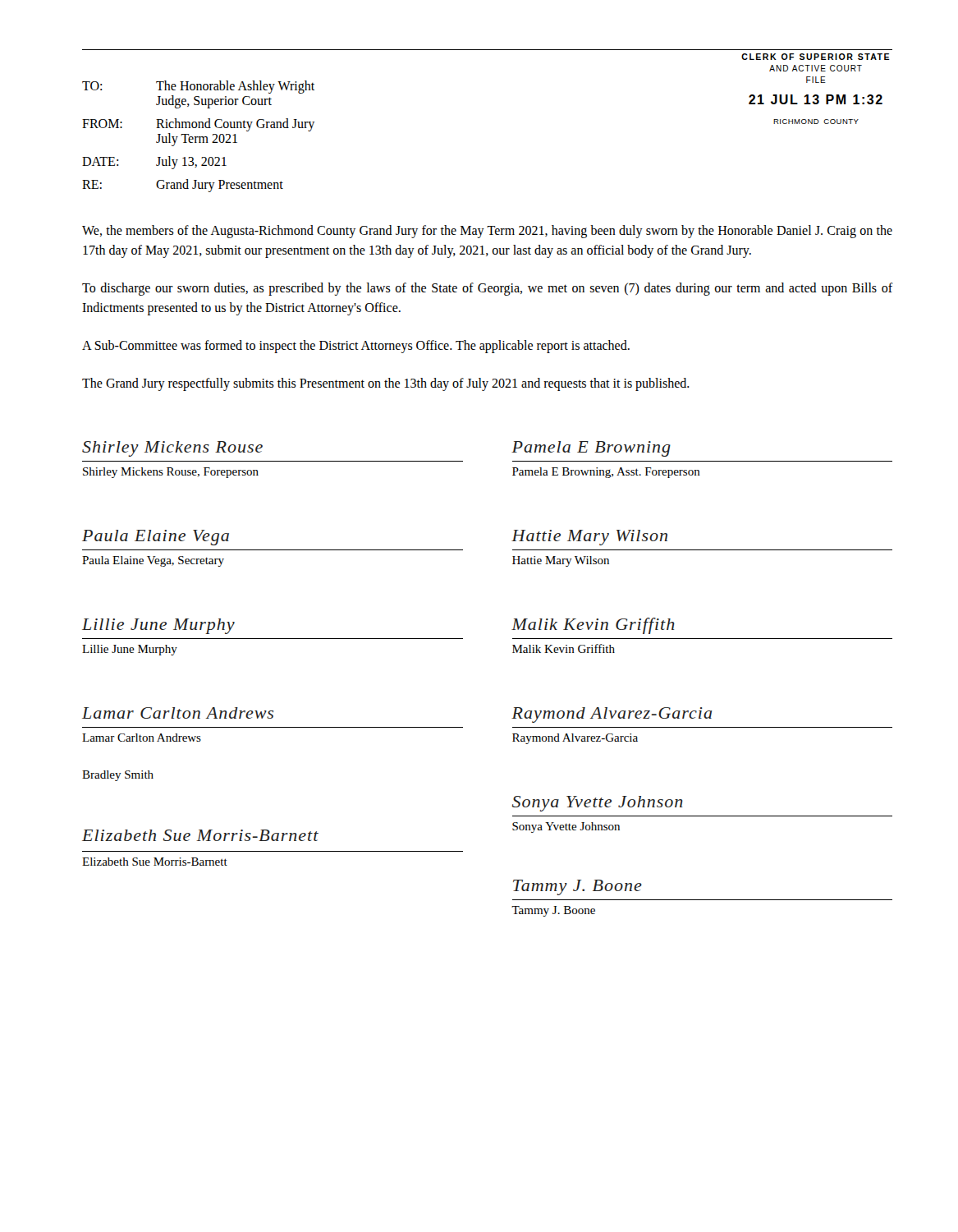The width and height of the screenshot is (958, 1232).
Task: Select the text block that says "Lamar Carlton Andrews Lamar Carlton"
Action: coord(272,711)
